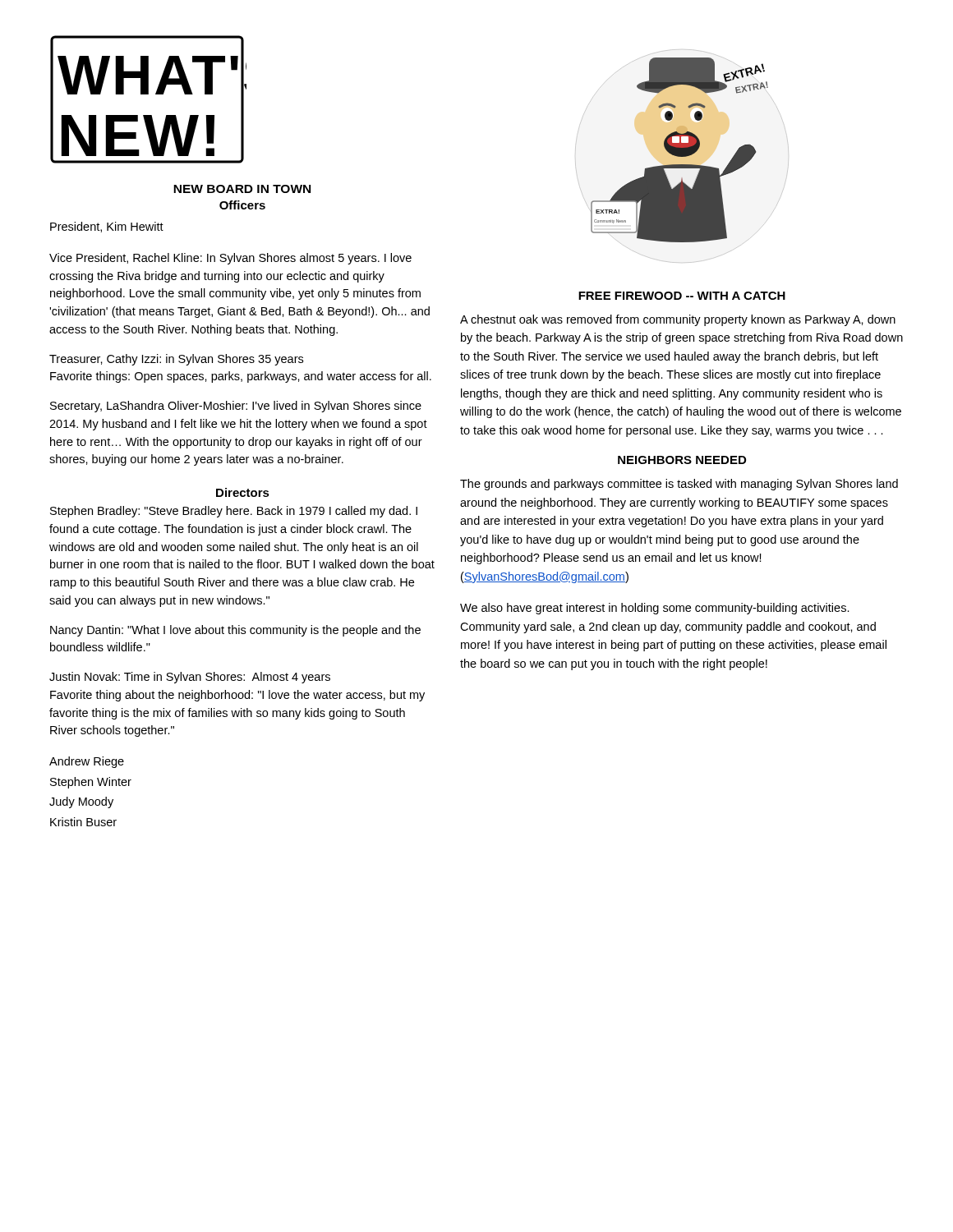This screenshot has width=953, height=1232.
Task: Click on the text starting "NEIGHBORS NEEDED"
Action: point(682,460)
